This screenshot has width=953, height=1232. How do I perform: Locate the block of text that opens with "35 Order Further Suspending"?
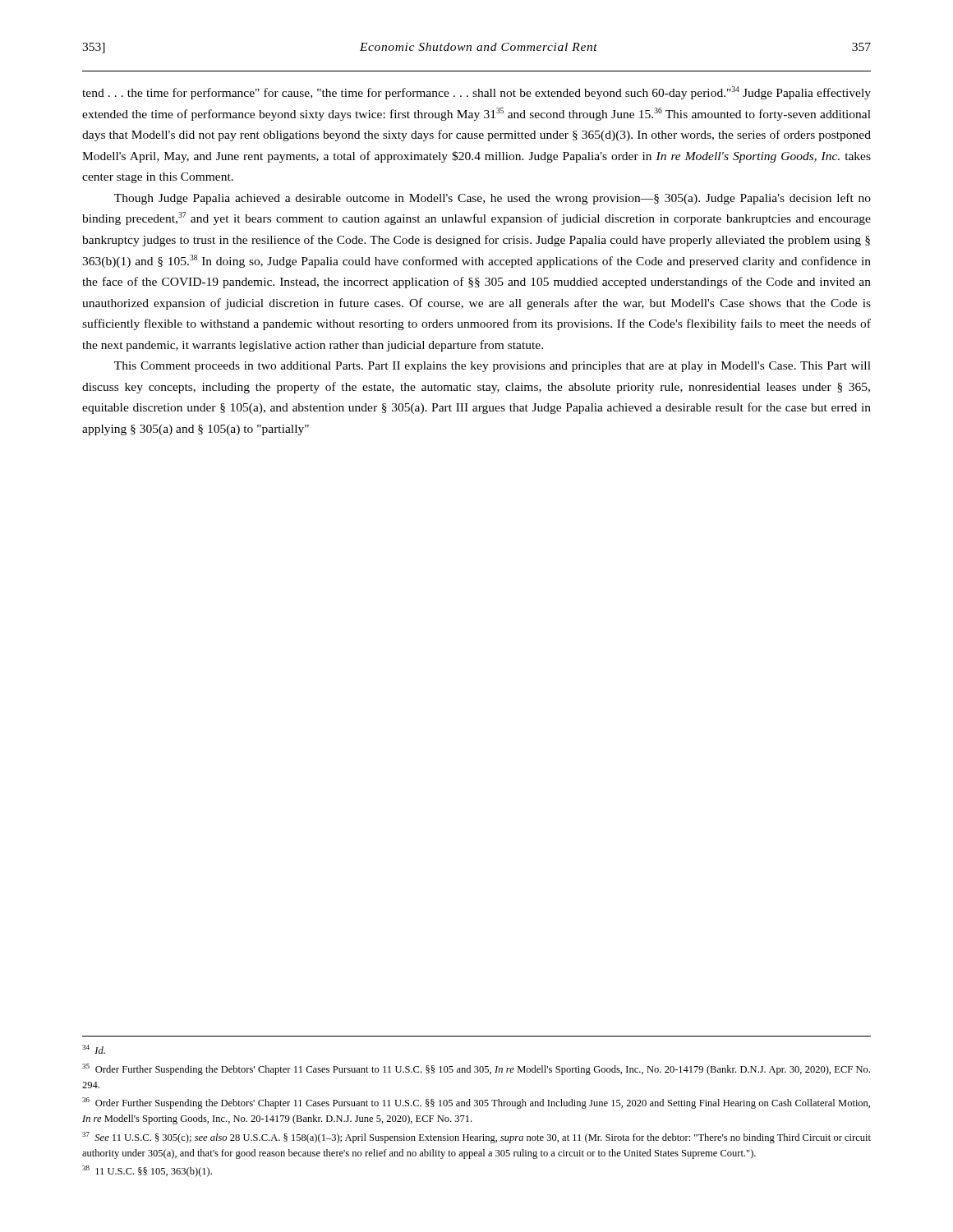[x=476, y=1076]
